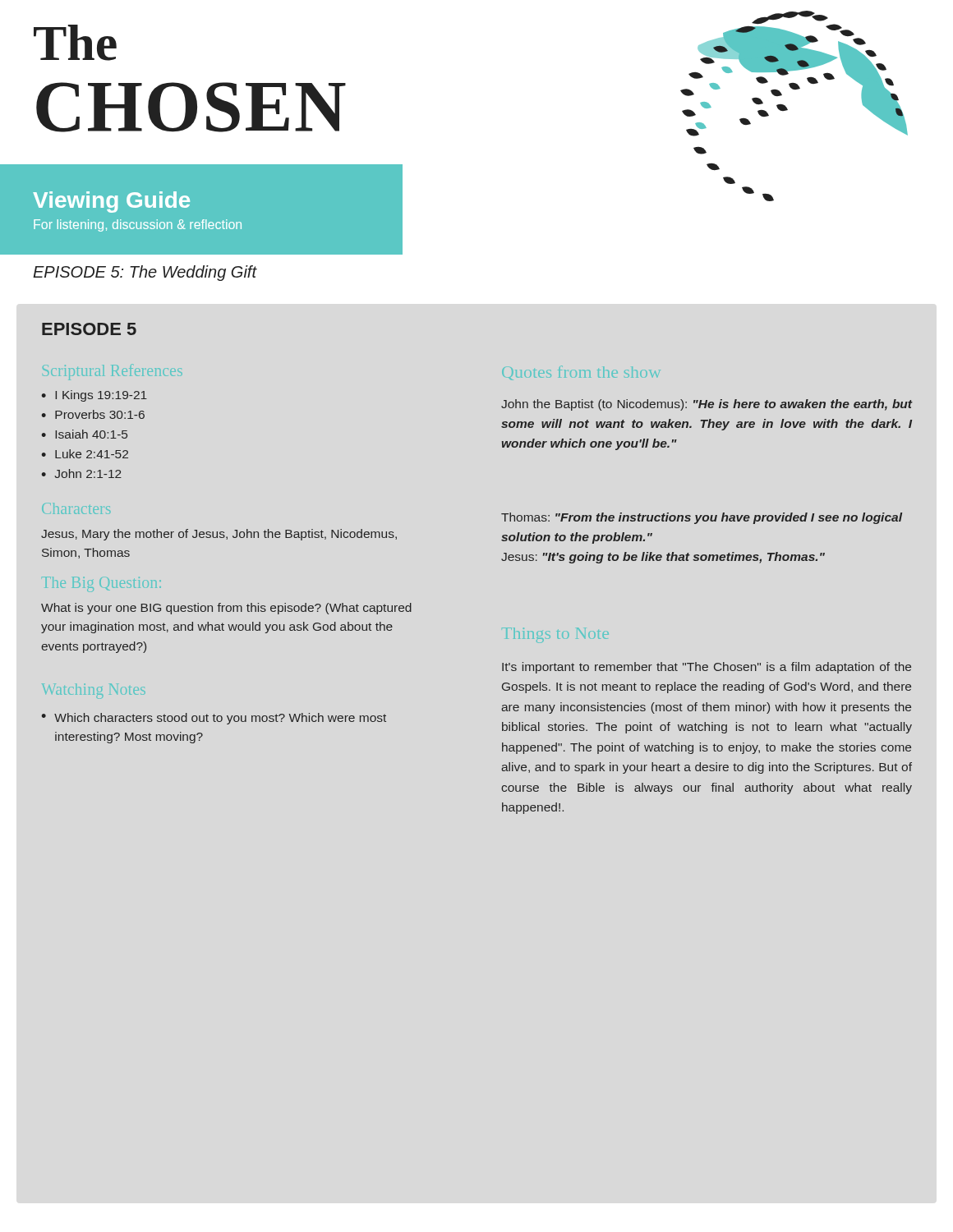Point to the text starting "•Luke 2:41-52"

[x=85, y=456]
